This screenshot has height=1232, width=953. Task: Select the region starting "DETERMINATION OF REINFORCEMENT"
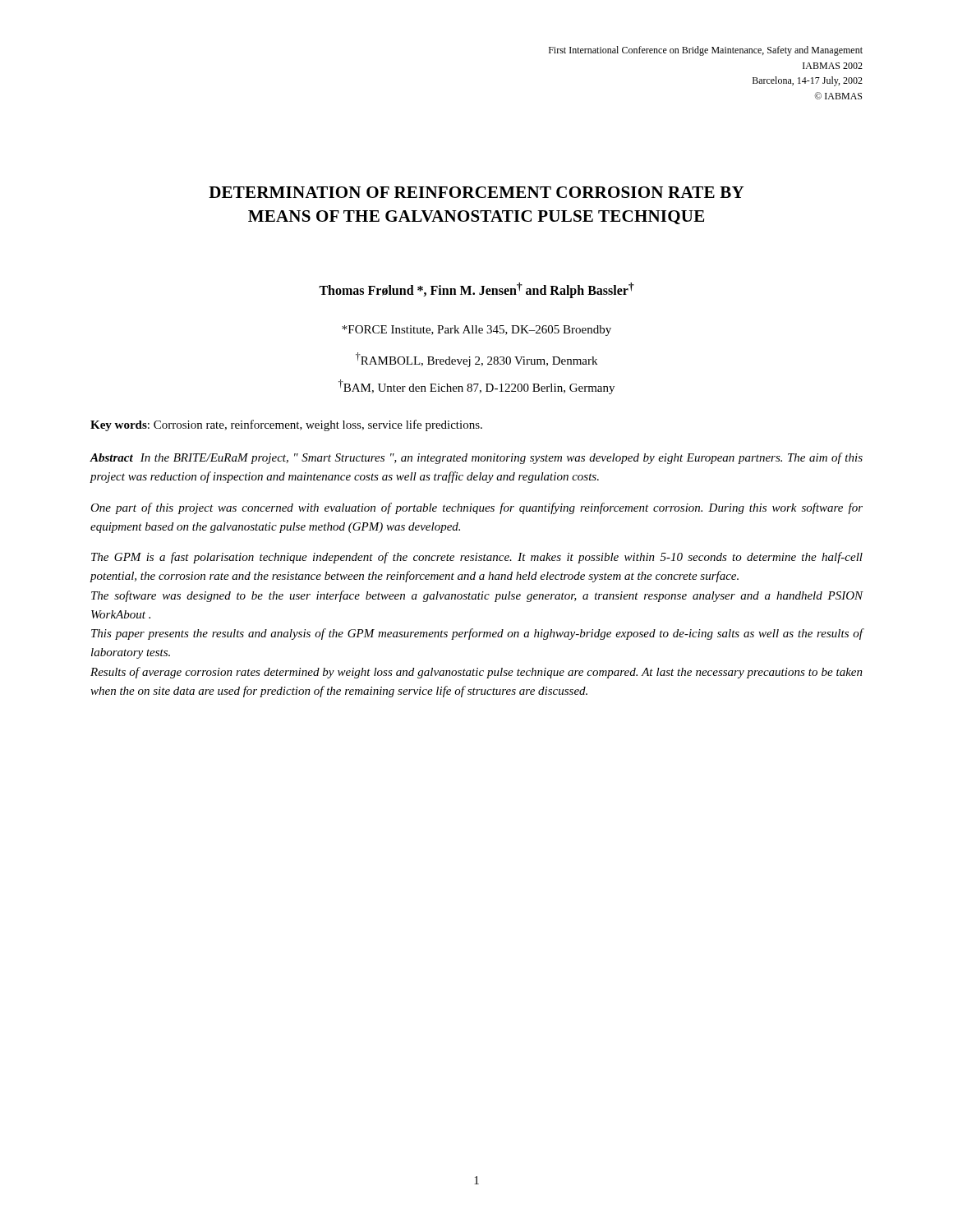[476, 205]
